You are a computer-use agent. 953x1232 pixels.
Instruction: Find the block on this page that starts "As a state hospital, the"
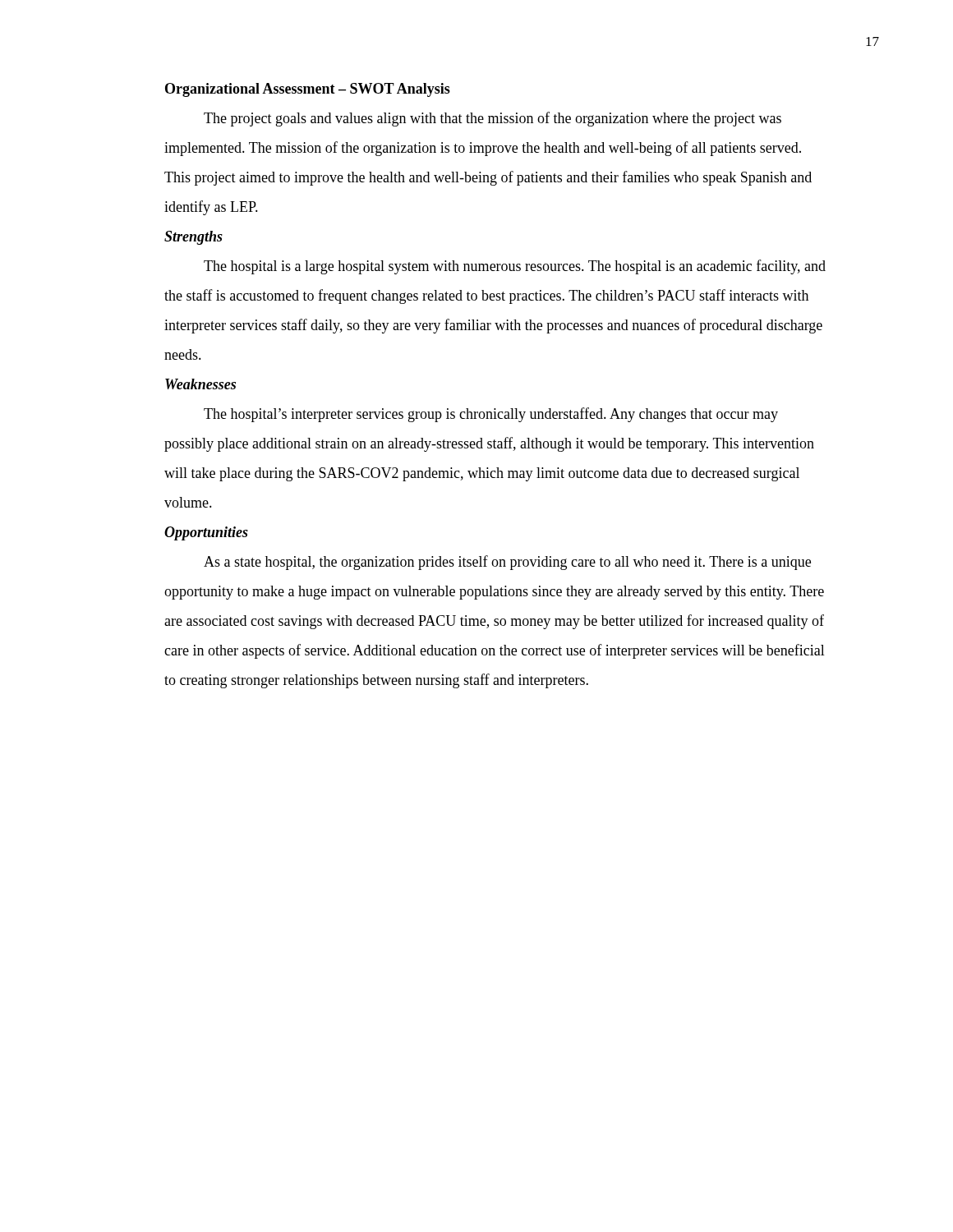tap(494, 621)
